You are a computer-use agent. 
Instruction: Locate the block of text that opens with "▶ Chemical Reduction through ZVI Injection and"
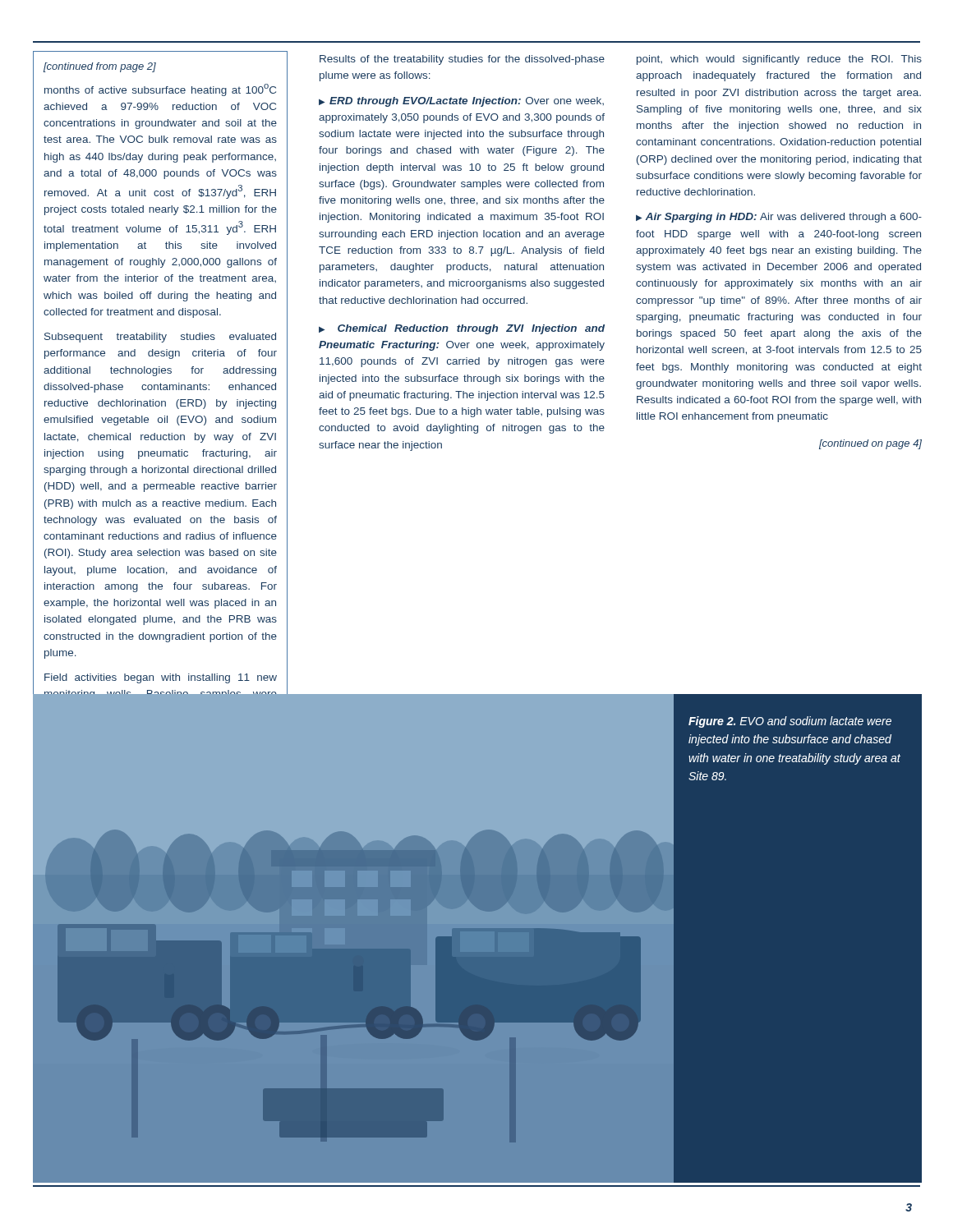[462, 386]
